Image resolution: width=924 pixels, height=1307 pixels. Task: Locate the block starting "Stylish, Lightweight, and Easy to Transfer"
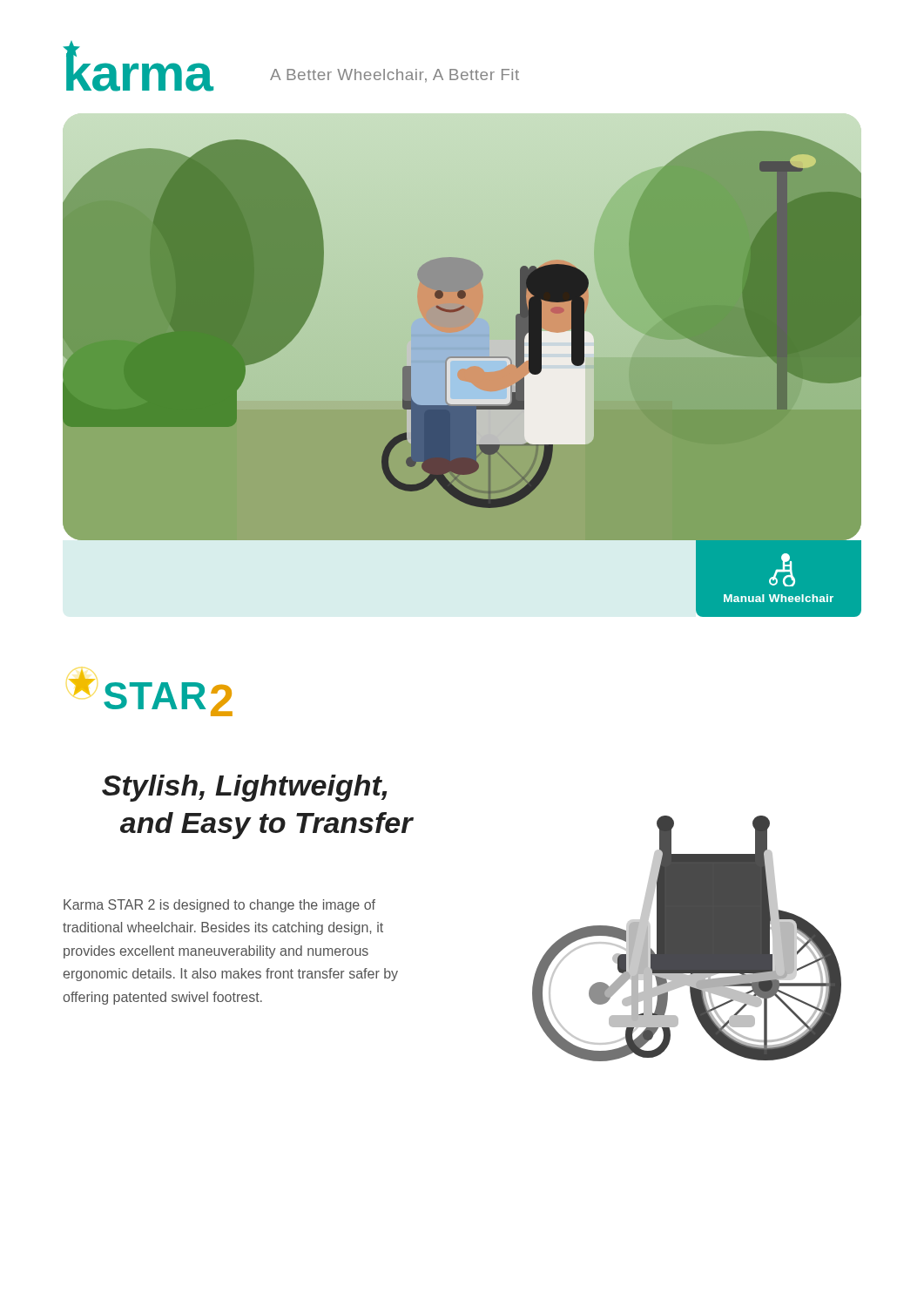pyautogui.click(x=246, y=804)
